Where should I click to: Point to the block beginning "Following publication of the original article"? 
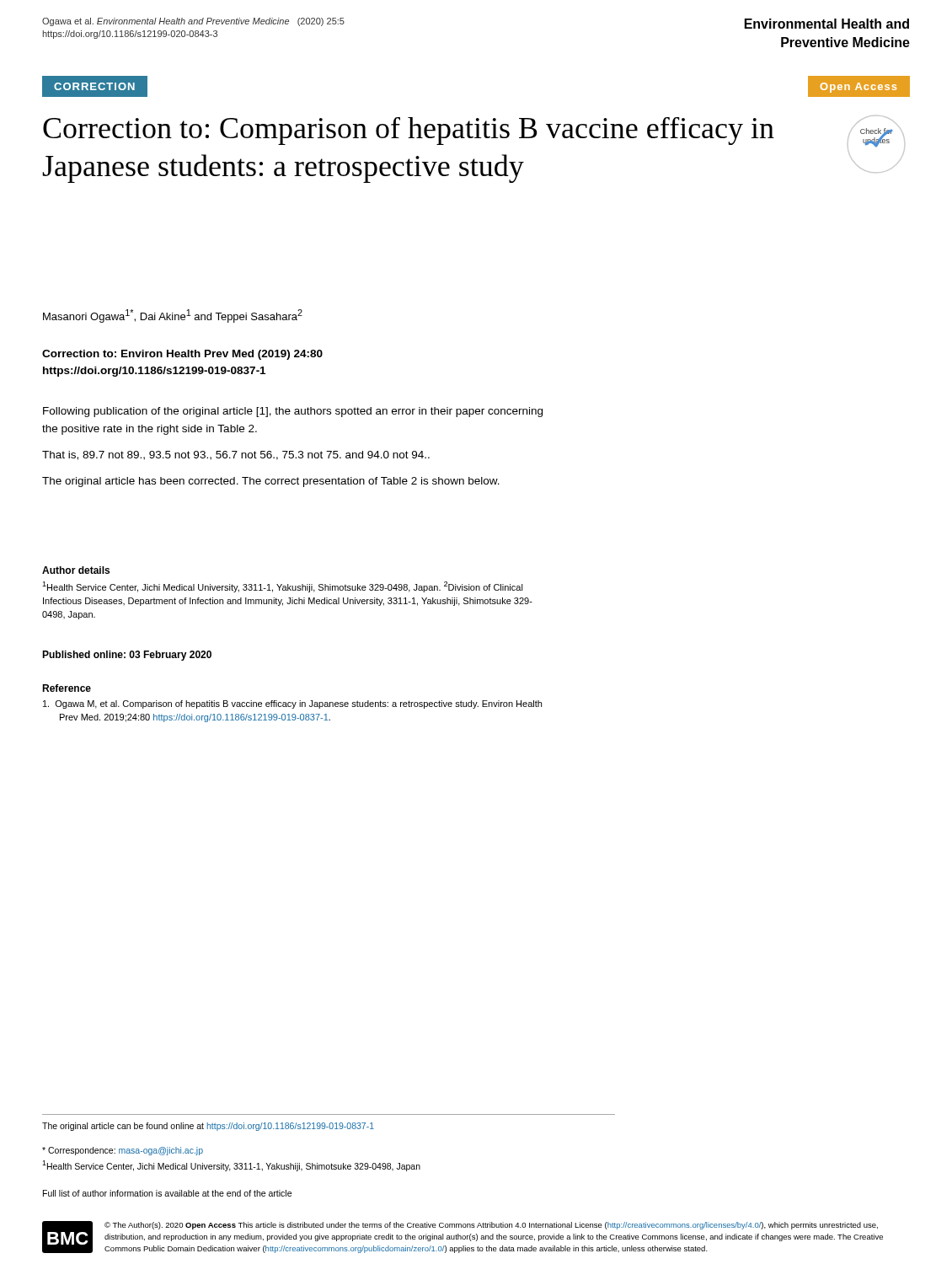pos(295,447)
